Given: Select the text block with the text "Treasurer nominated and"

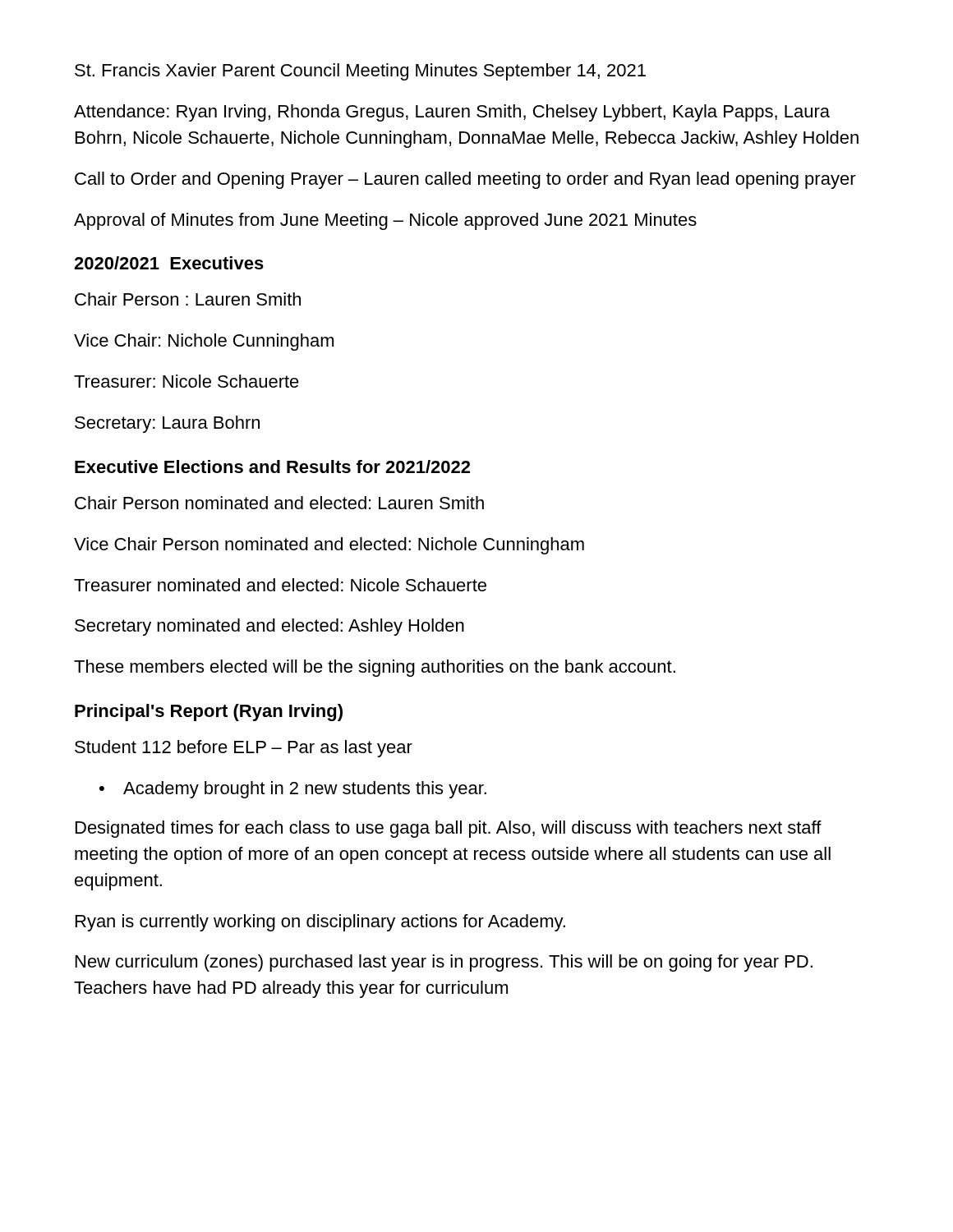Looking at the screenshot, I should [281, 585].
